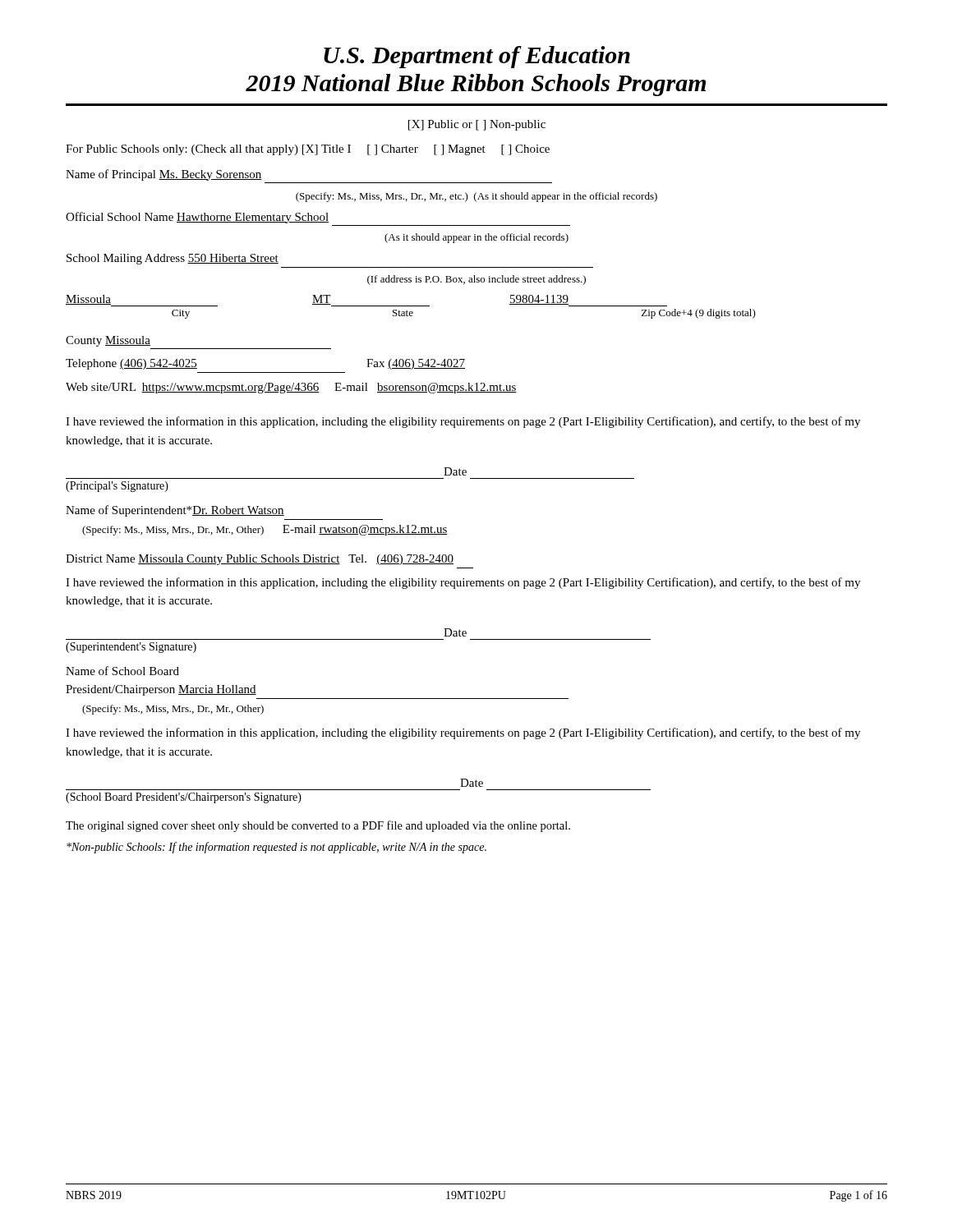Click where it says "Official School Name Hawthorne Elementary School"

click(x=318, y=218)
